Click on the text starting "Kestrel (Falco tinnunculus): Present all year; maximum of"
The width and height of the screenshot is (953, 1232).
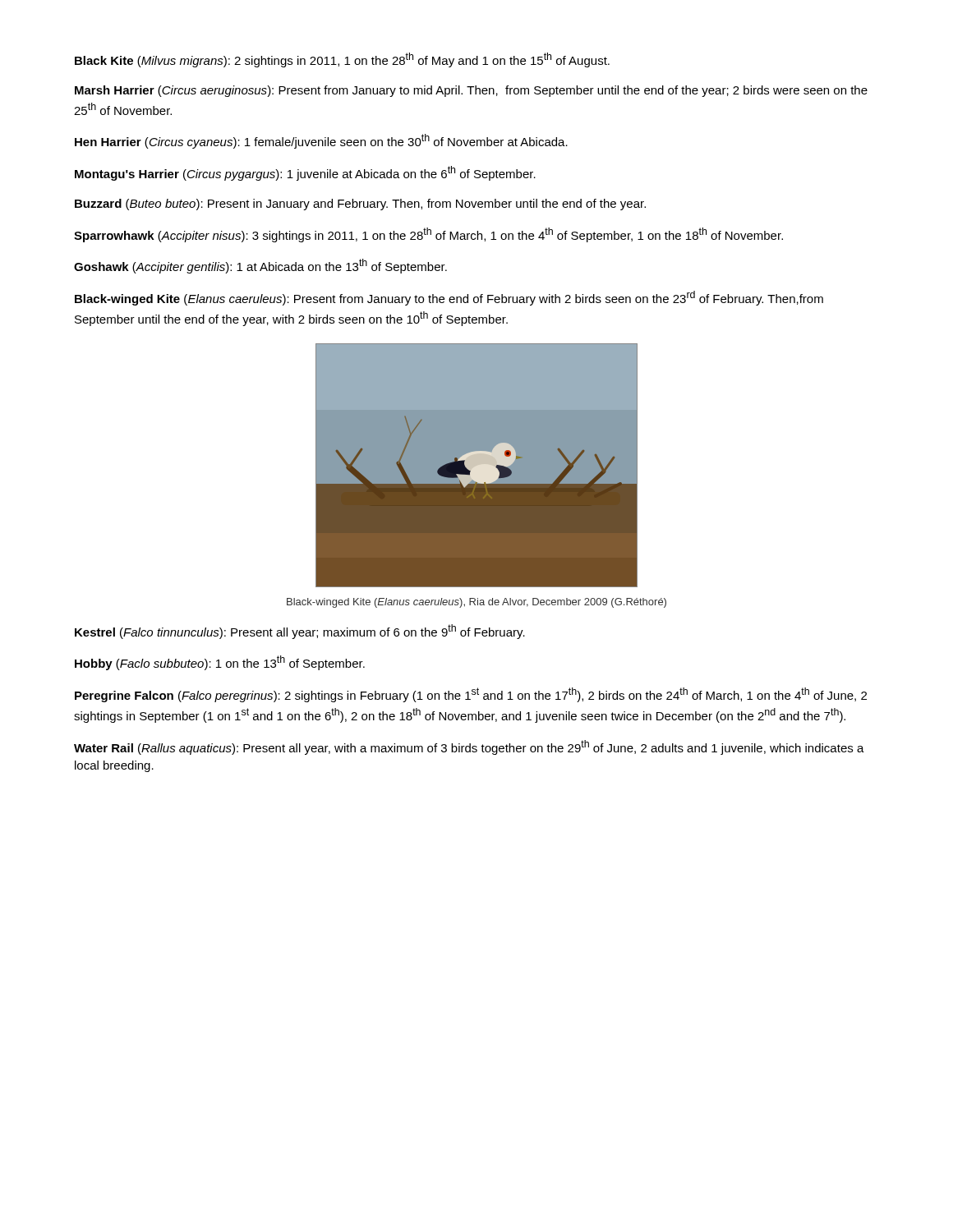300,630
